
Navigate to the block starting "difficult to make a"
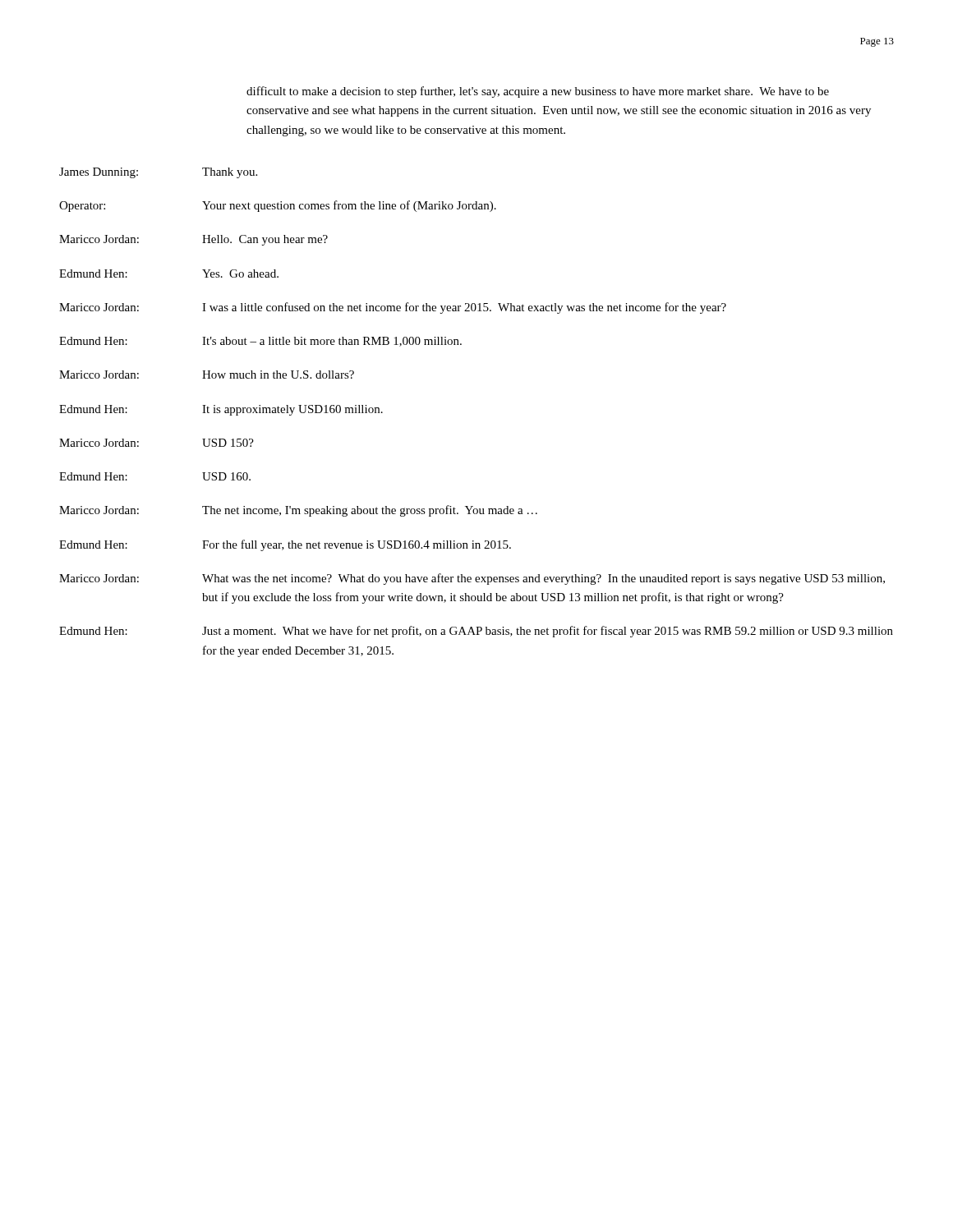click(x=559, y=110)
